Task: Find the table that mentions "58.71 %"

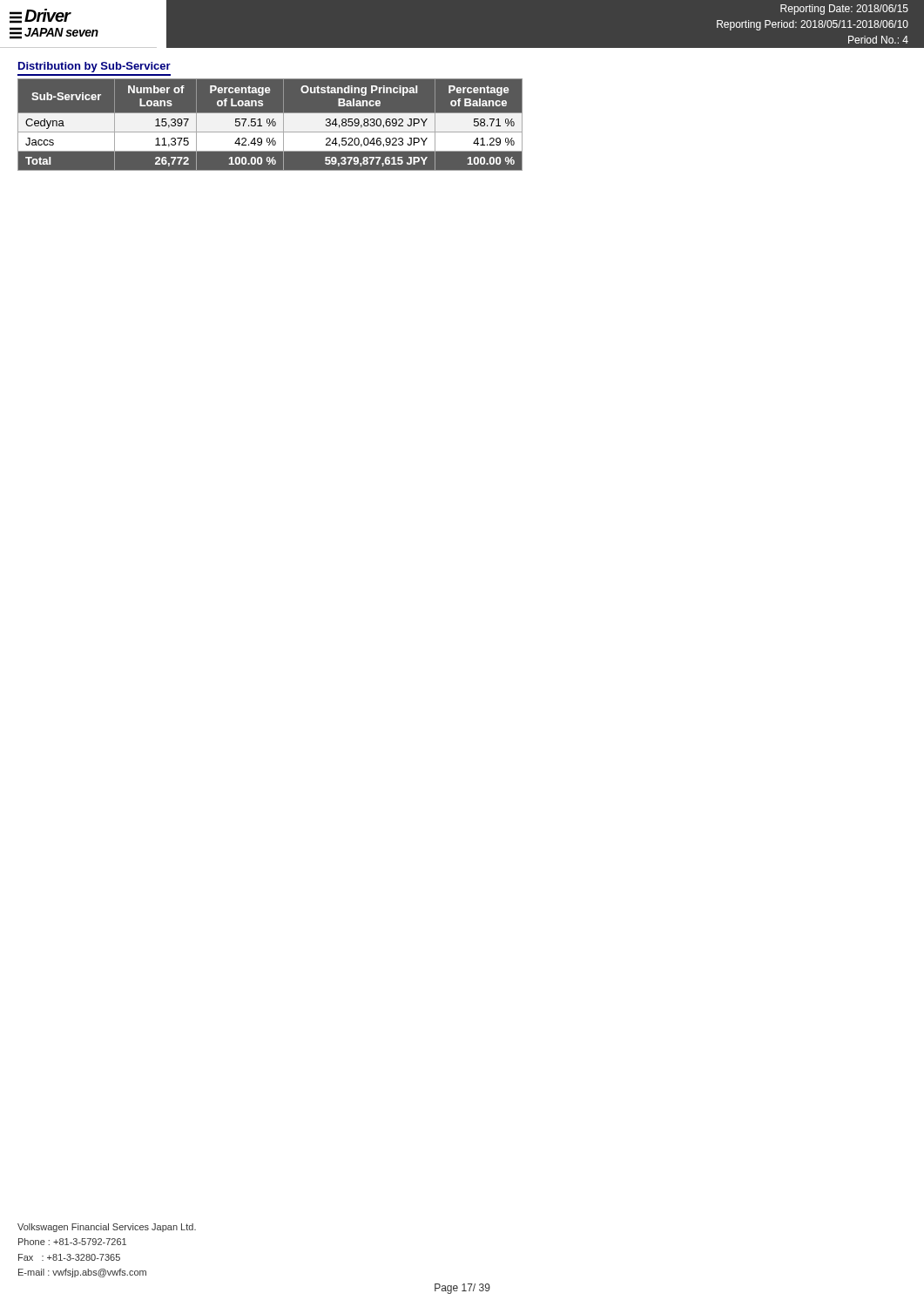Action: [279, 125]
